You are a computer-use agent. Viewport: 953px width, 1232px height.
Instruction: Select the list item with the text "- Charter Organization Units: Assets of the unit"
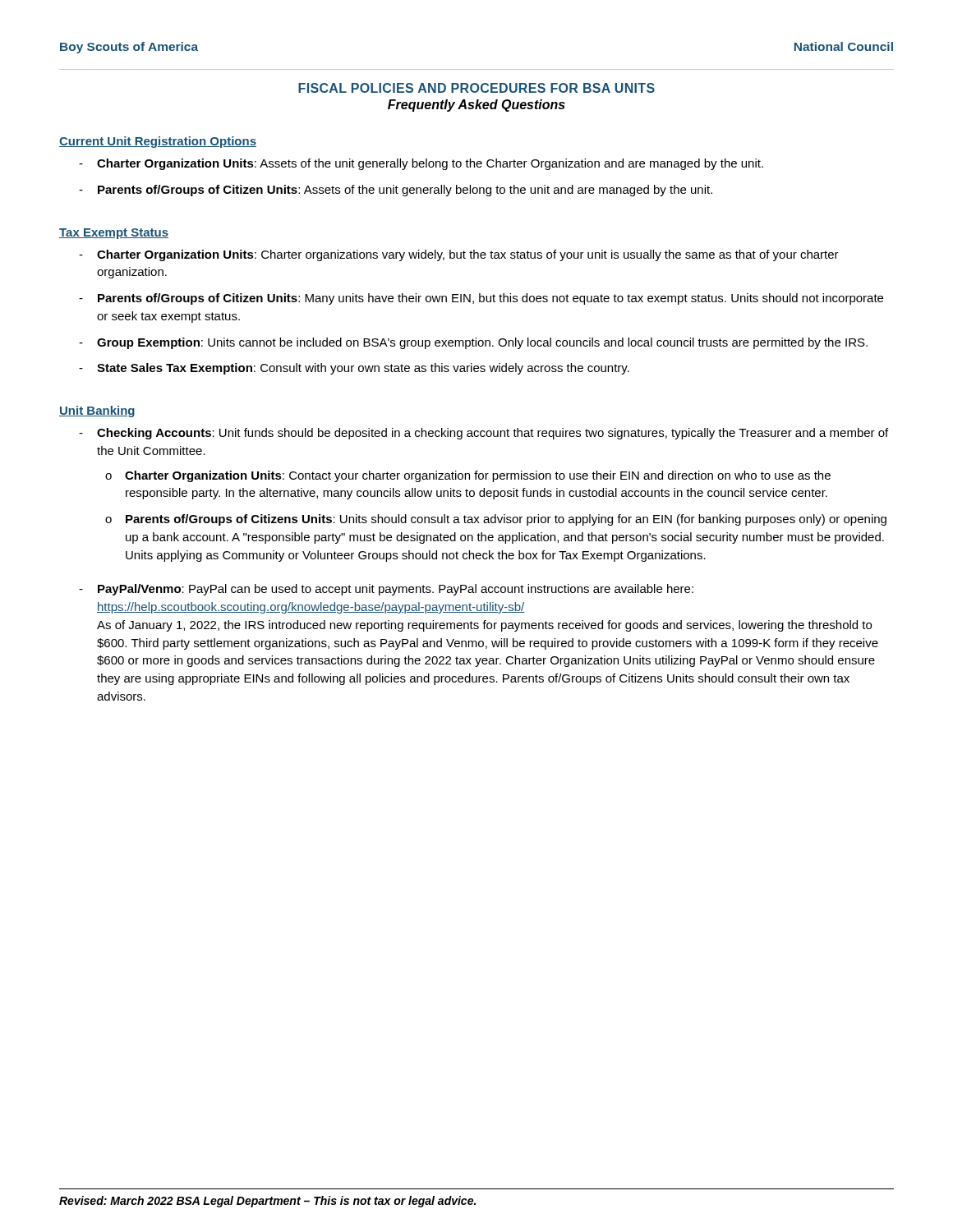tap(486, 163)
